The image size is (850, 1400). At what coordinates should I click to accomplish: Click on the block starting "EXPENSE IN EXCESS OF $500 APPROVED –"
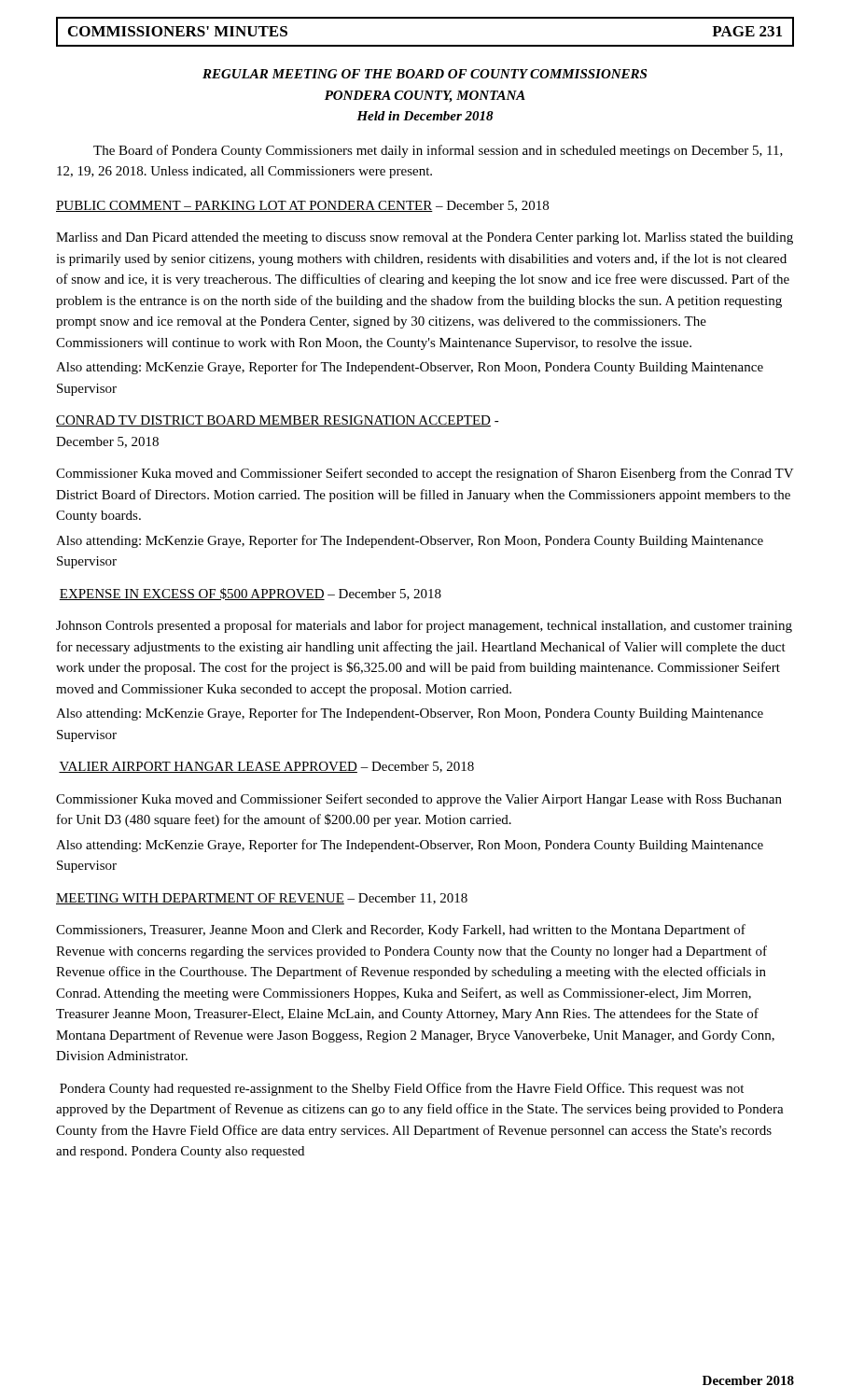(x=249, y=593)
